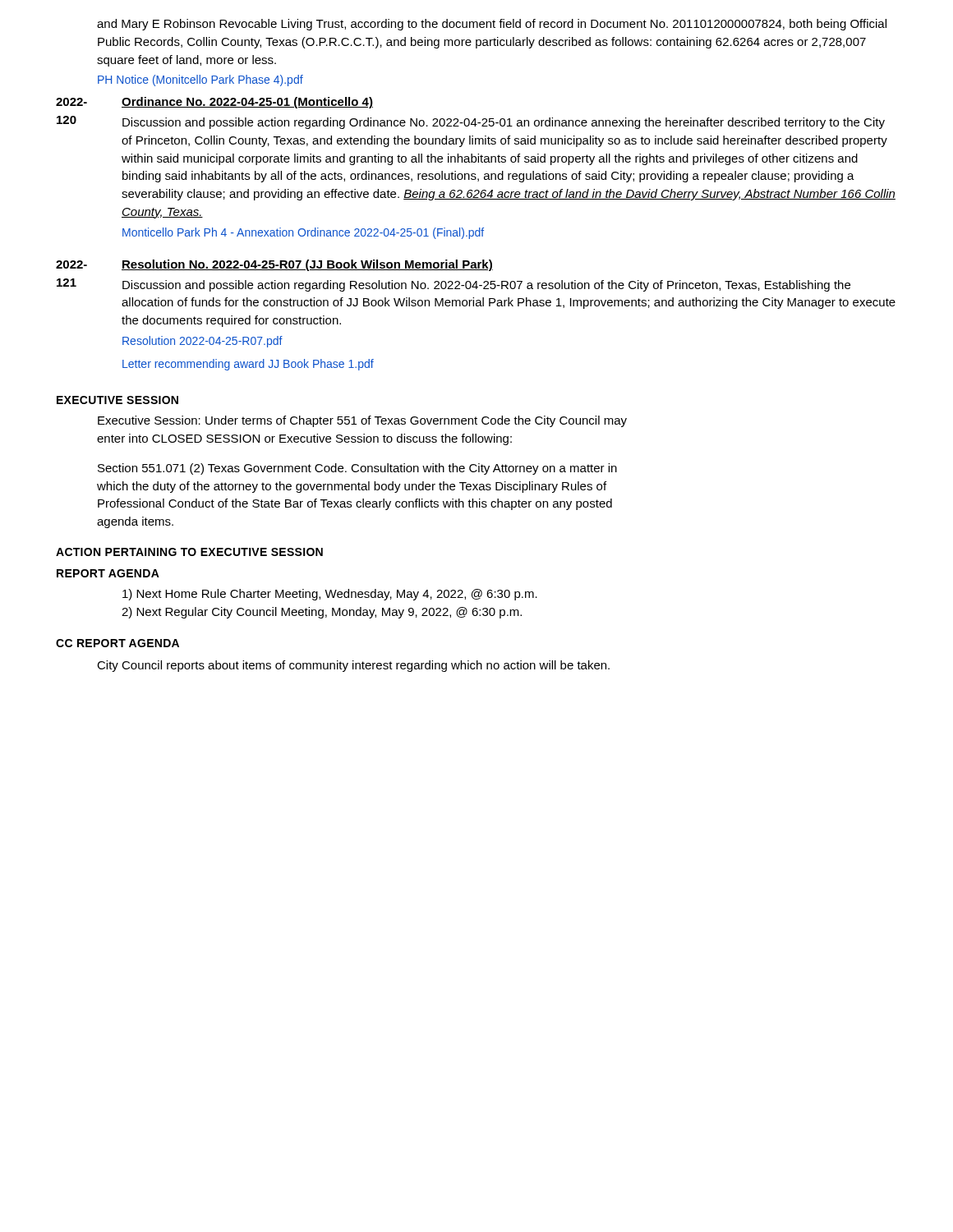Locate the passage starting "City Council reports about items of community"
Viewport: 953px width, 1232px height.
click(x=354, y=665)
